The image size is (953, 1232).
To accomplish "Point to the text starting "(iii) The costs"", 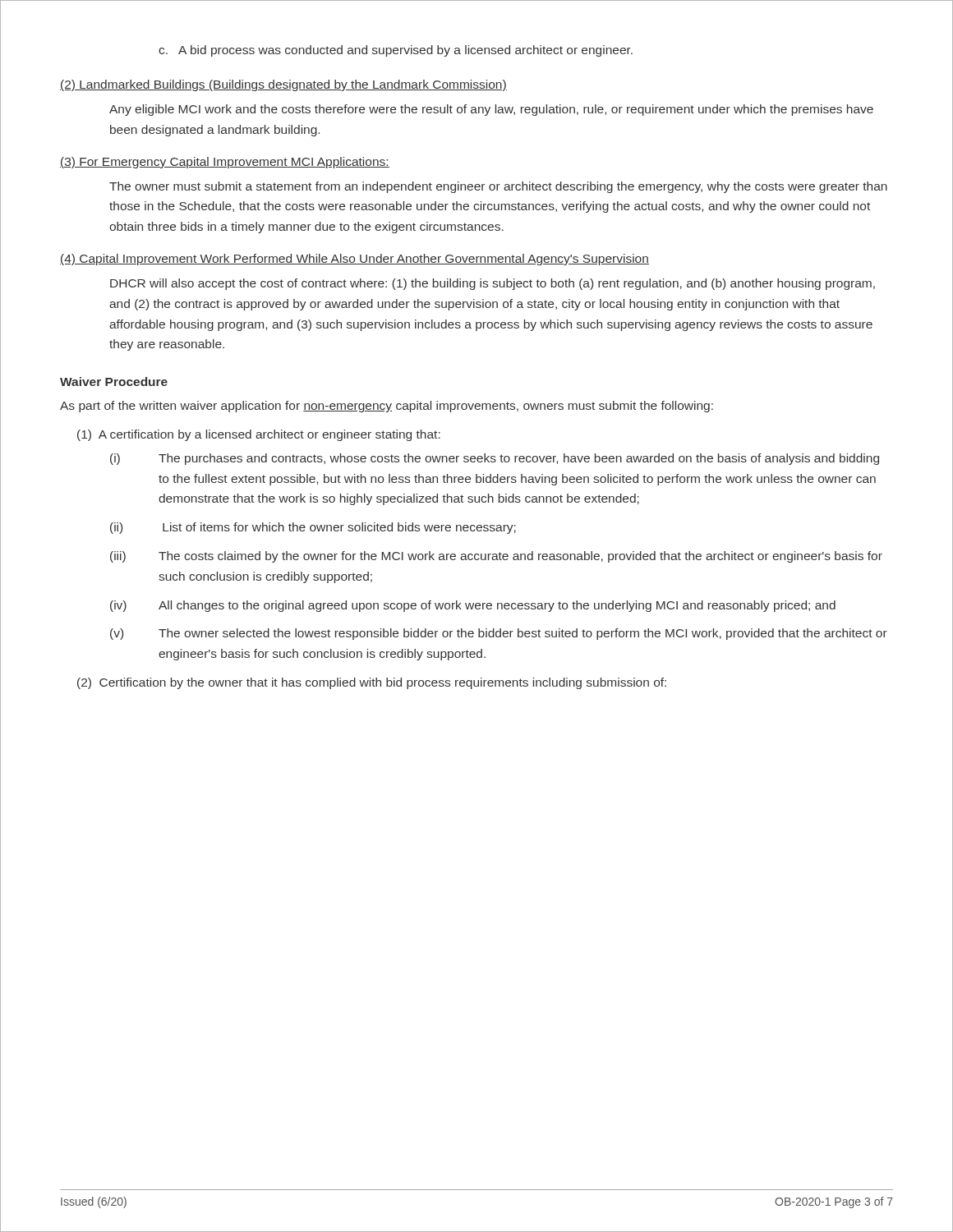I will click(501, 567).
